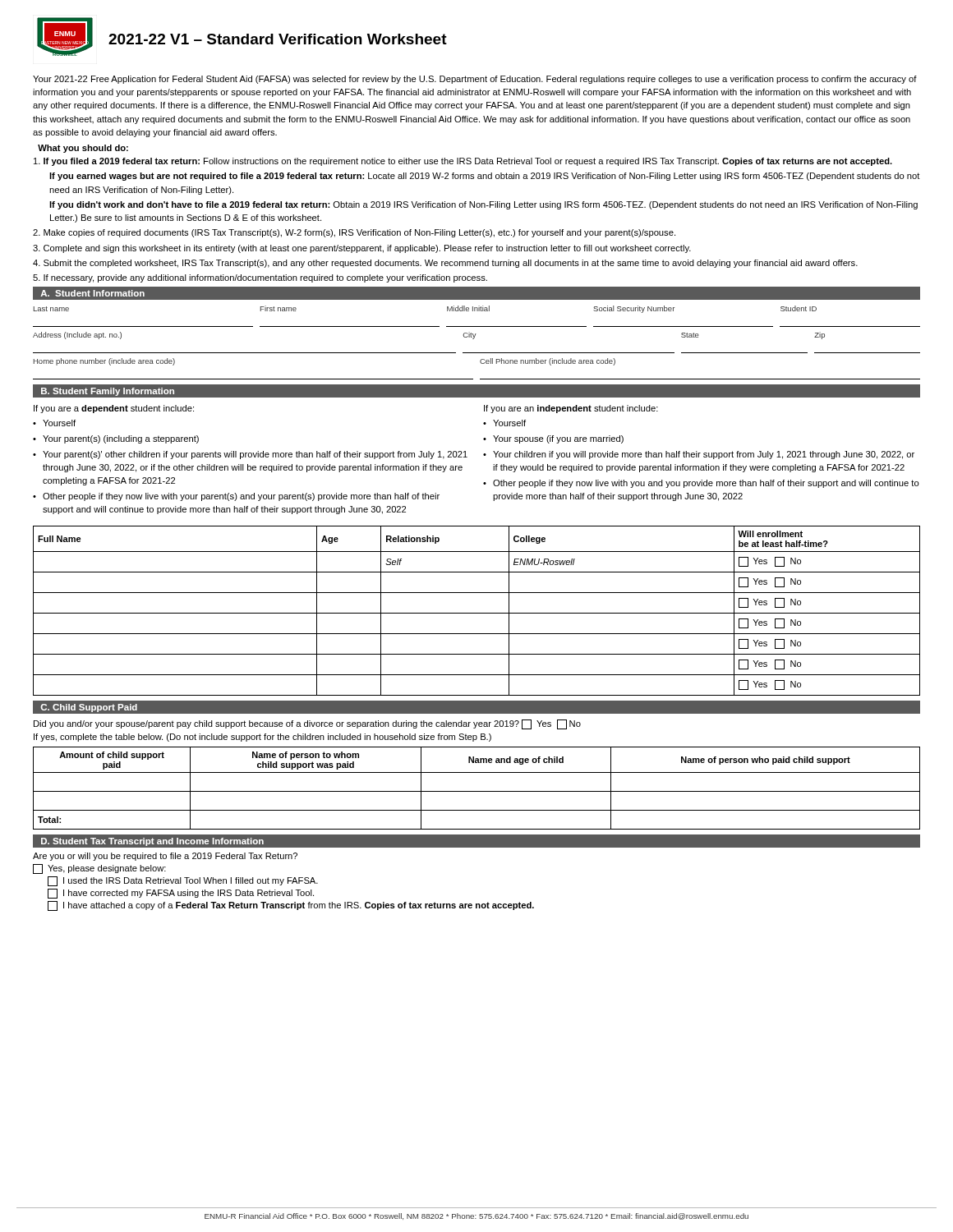This screenshot has width=953, height=1232.
Task: Select the passage starting "D. Student Tax Transcript and Income"
Action: pos(151,841)
